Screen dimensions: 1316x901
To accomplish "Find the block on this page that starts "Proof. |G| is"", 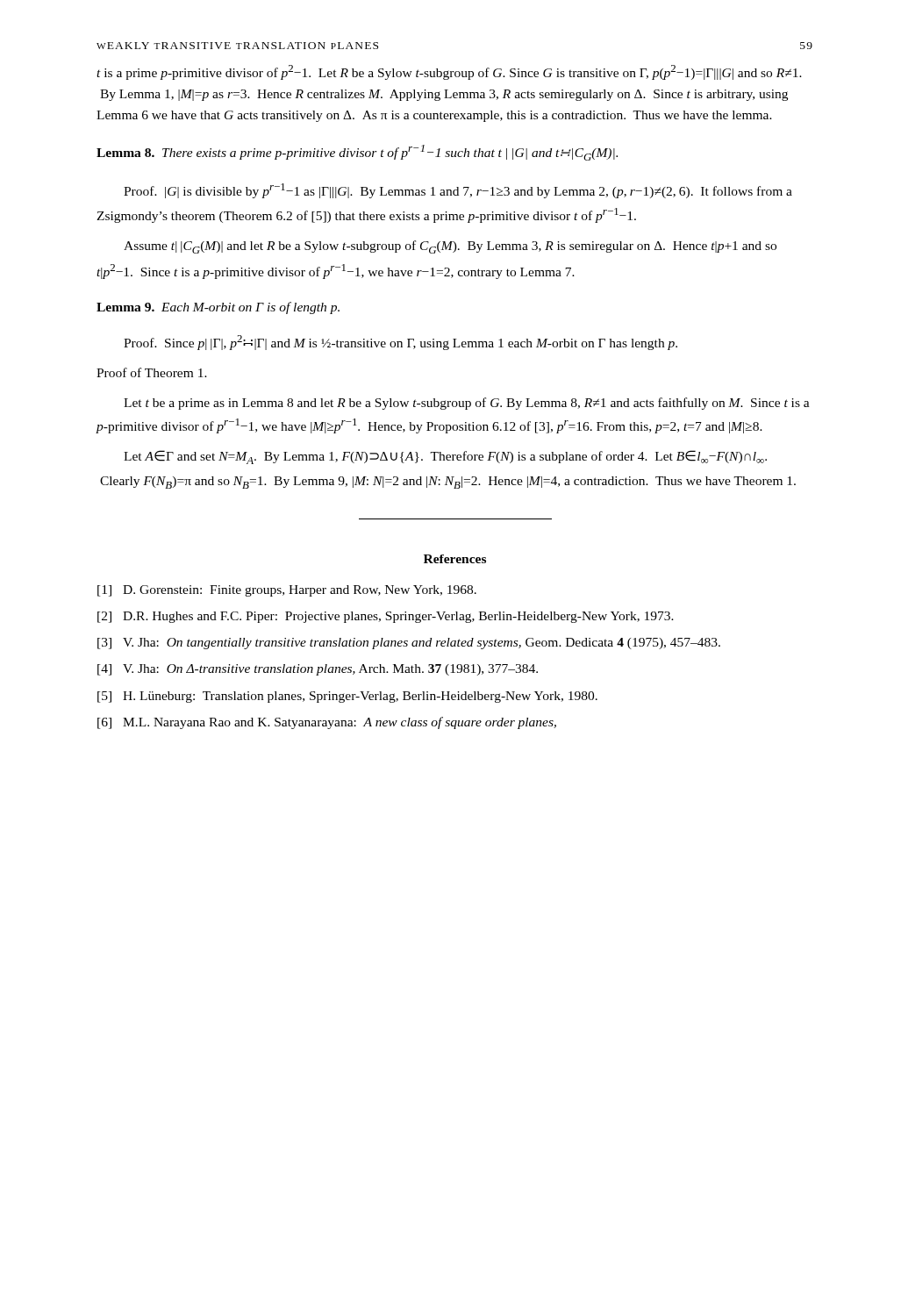I will (455, 230).
